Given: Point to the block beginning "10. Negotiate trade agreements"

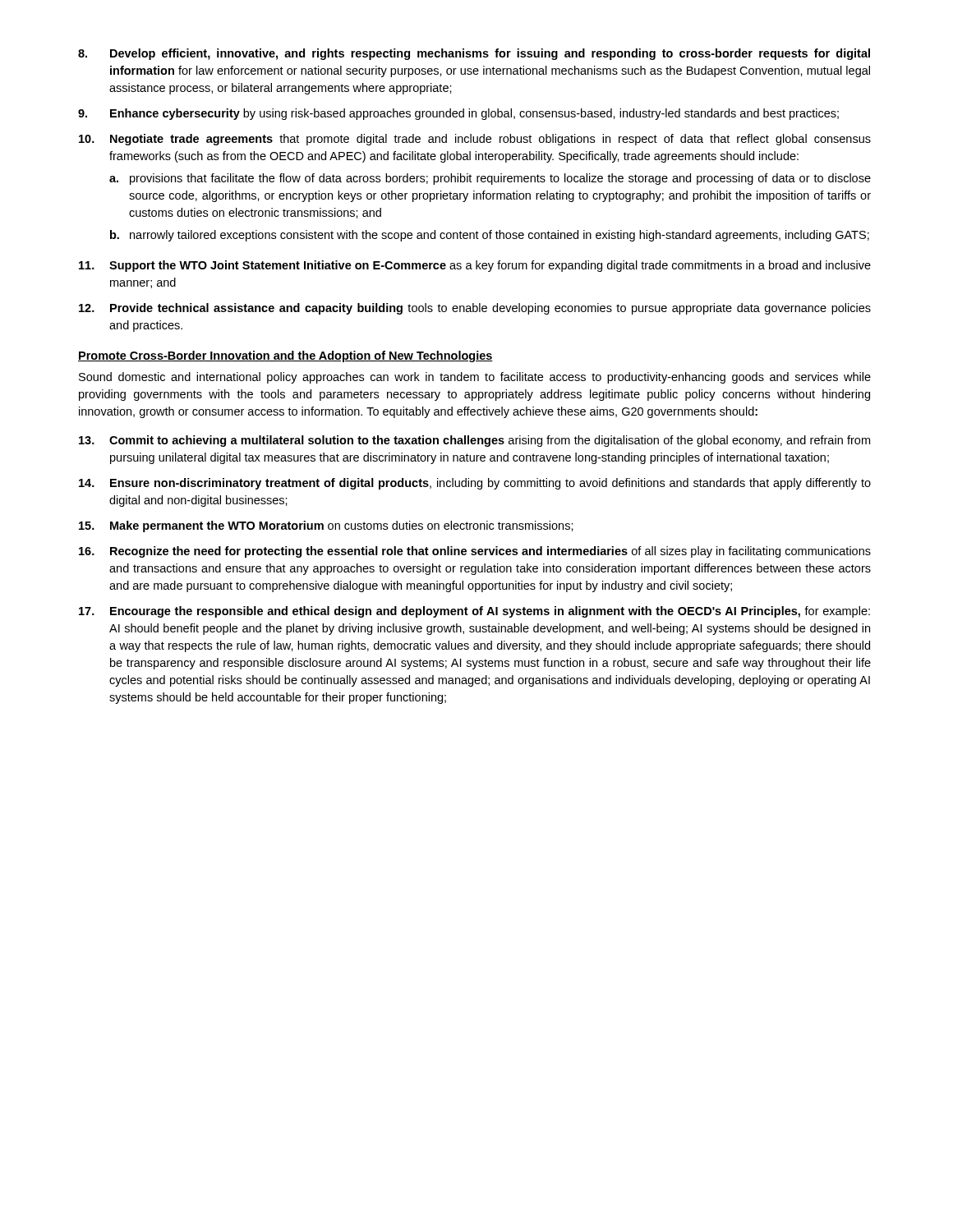Looking at the screenshot, I should tap(474, 190).
